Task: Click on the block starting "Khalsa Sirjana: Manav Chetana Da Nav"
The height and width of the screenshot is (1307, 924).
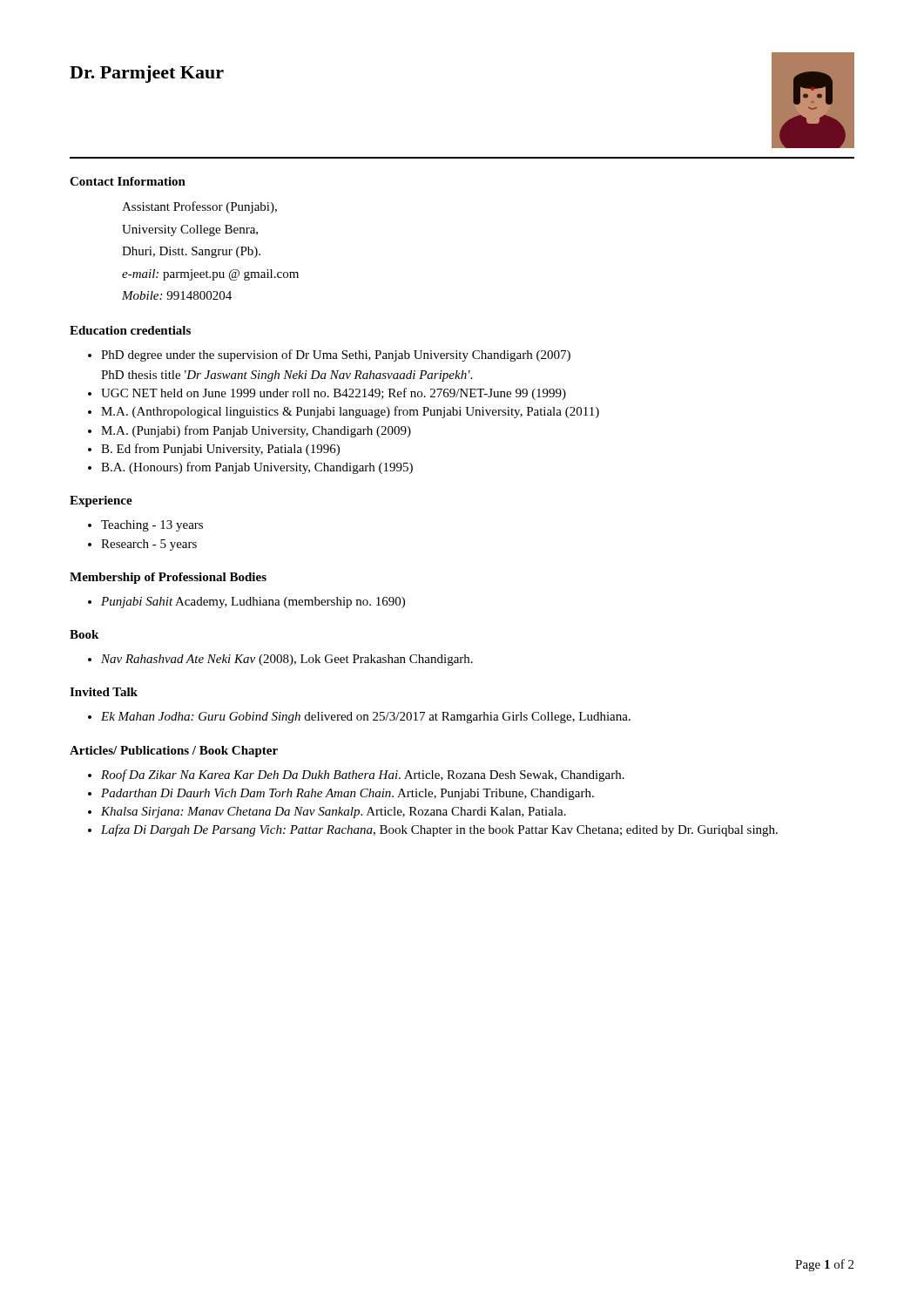Action: (x=462, y=812)
